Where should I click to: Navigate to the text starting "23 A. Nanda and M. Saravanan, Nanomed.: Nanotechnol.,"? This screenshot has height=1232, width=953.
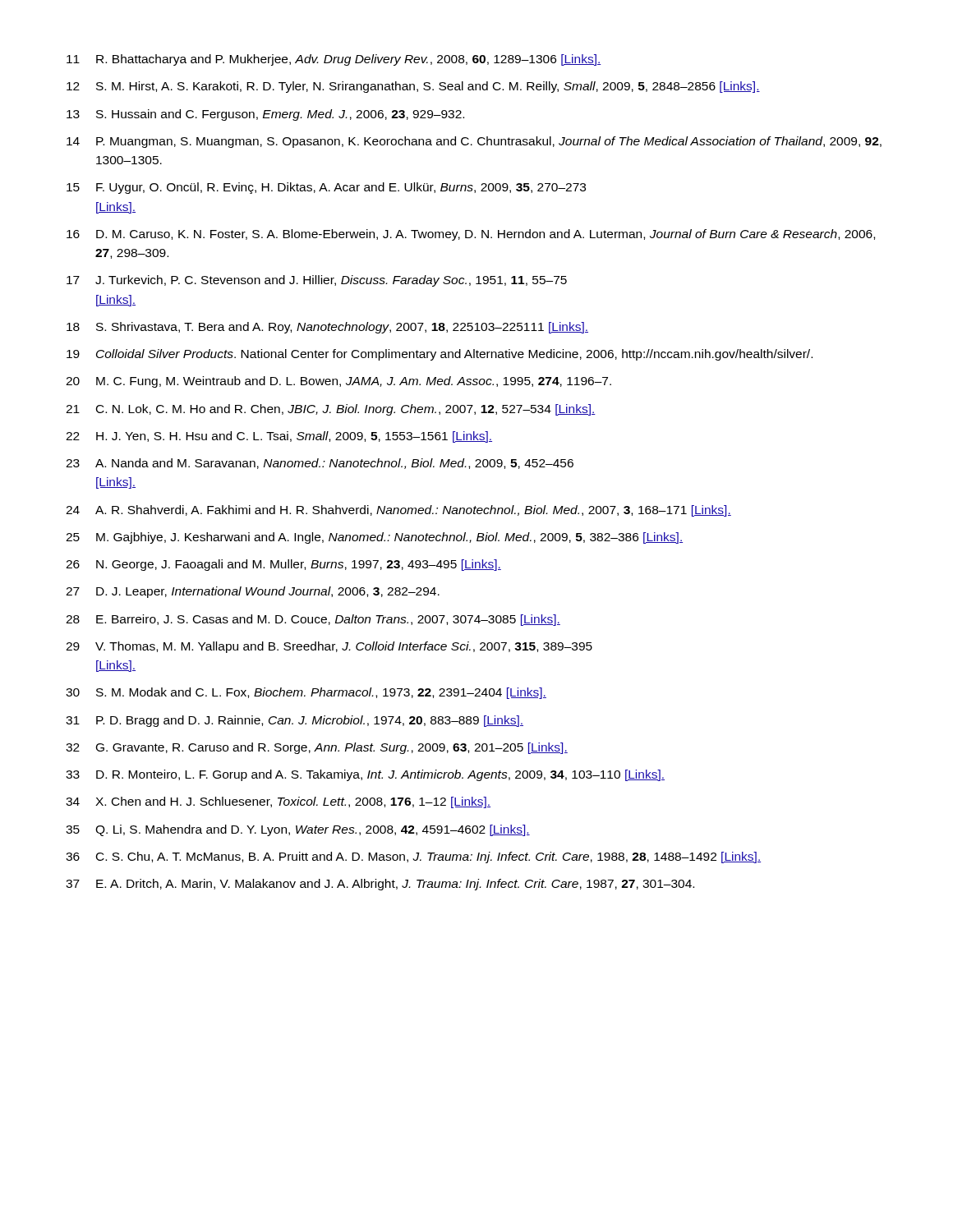(320, 472)
